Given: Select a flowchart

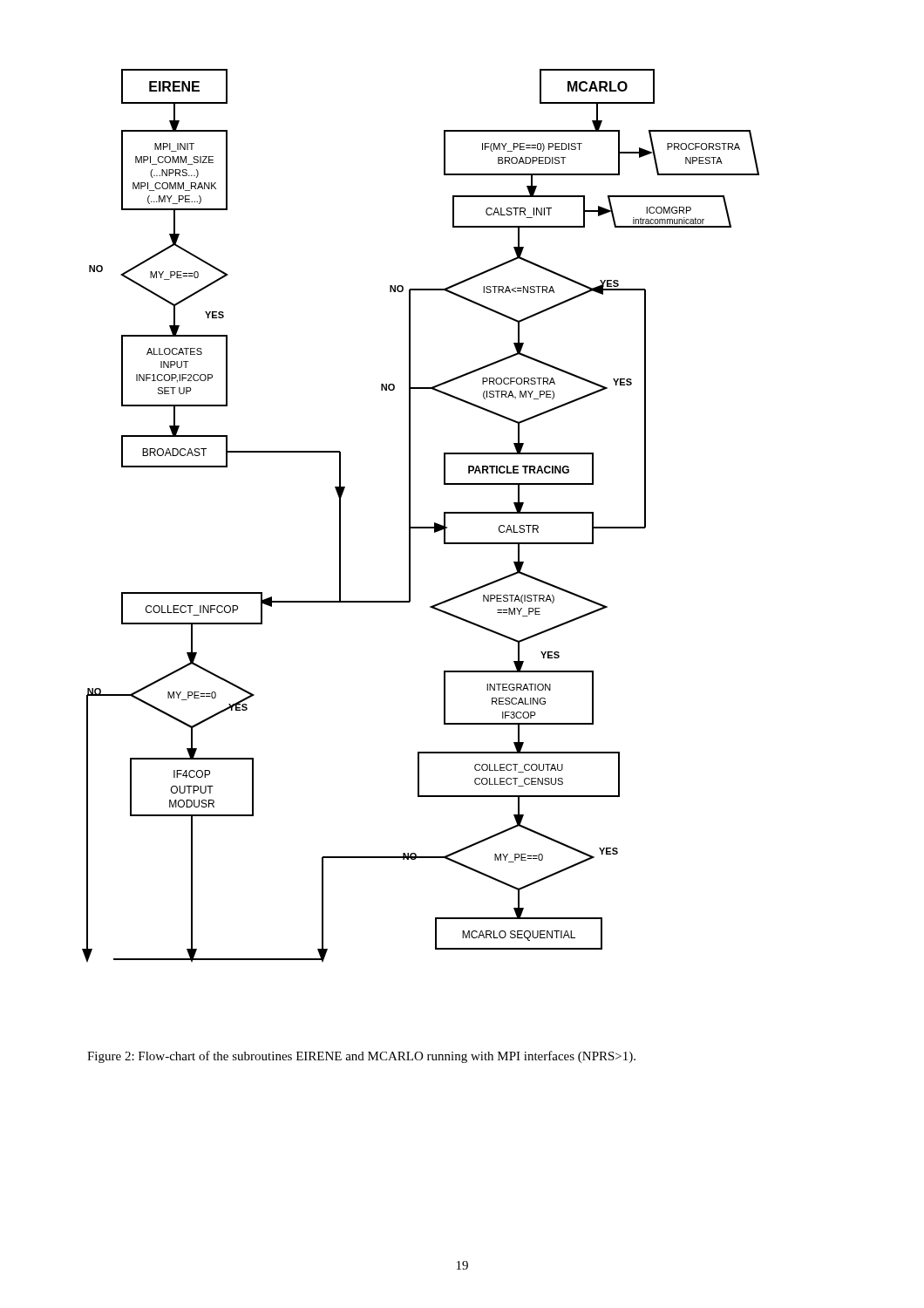Looking at the screenshot, I should [x=462, y=545].
